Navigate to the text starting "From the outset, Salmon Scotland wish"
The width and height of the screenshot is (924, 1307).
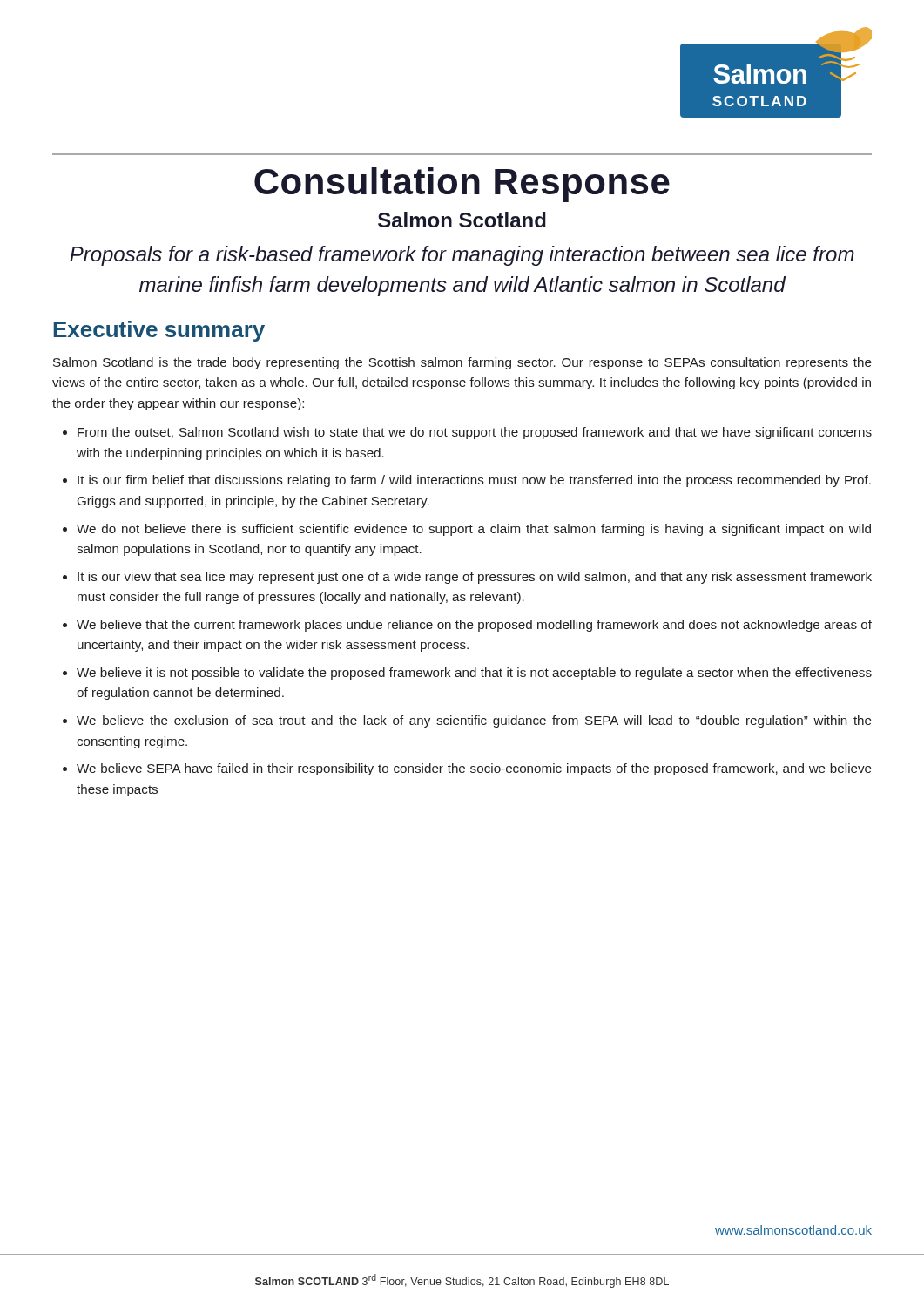point(474,442)
